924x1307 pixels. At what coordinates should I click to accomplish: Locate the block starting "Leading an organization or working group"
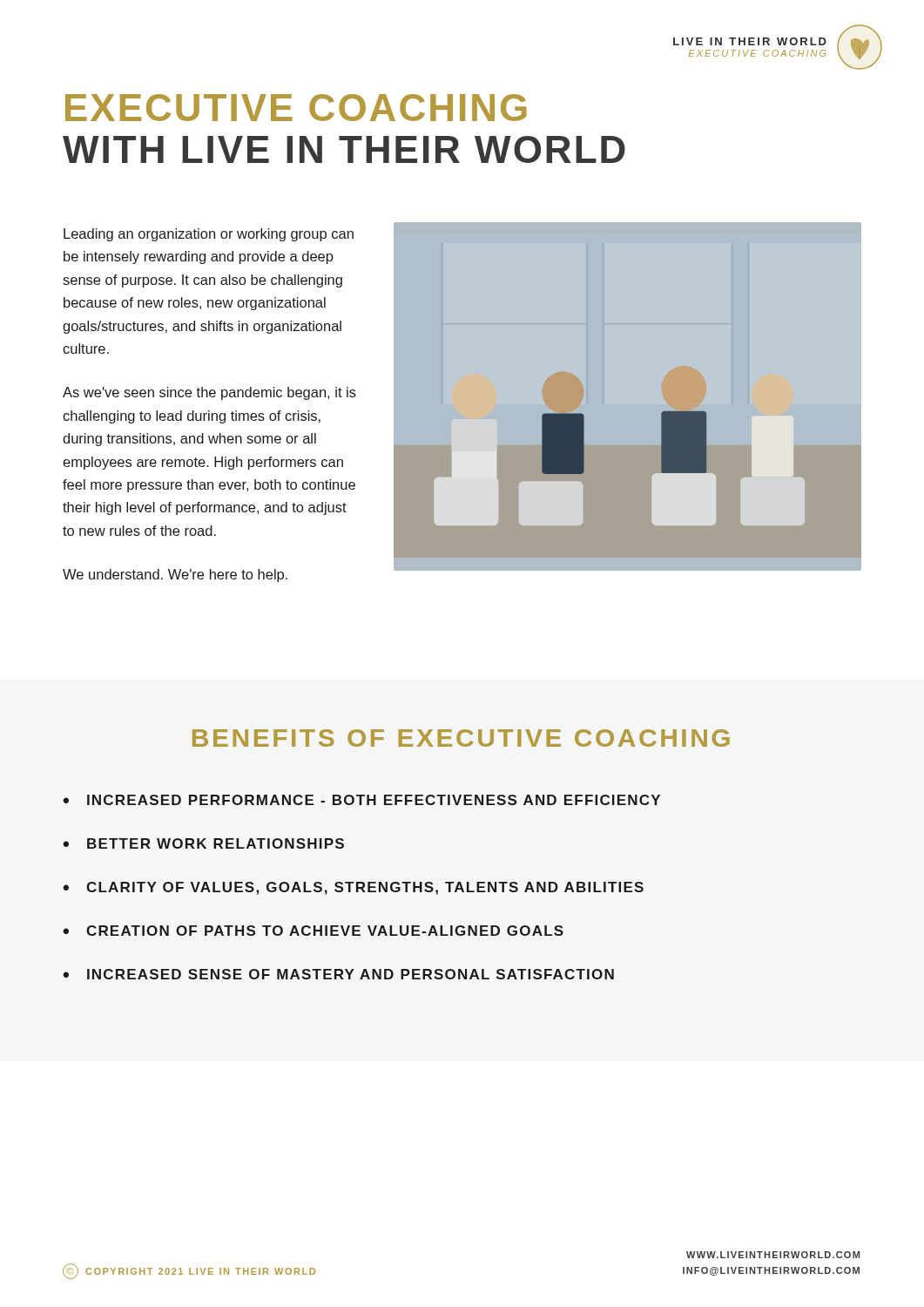211,404
